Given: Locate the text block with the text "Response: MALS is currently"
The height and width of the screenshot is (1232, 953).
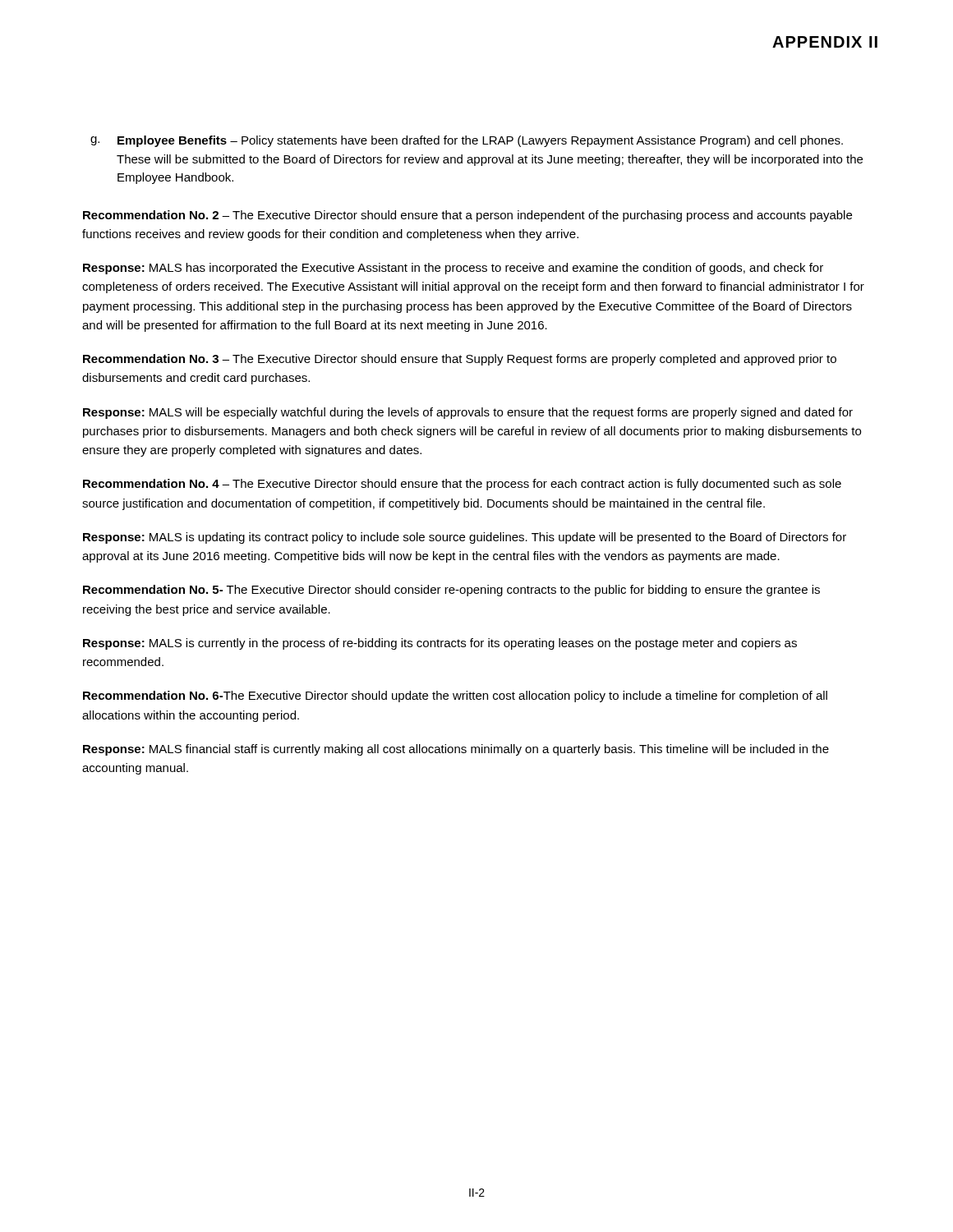Looking at the screenshot, I should (x=440, y=652).
